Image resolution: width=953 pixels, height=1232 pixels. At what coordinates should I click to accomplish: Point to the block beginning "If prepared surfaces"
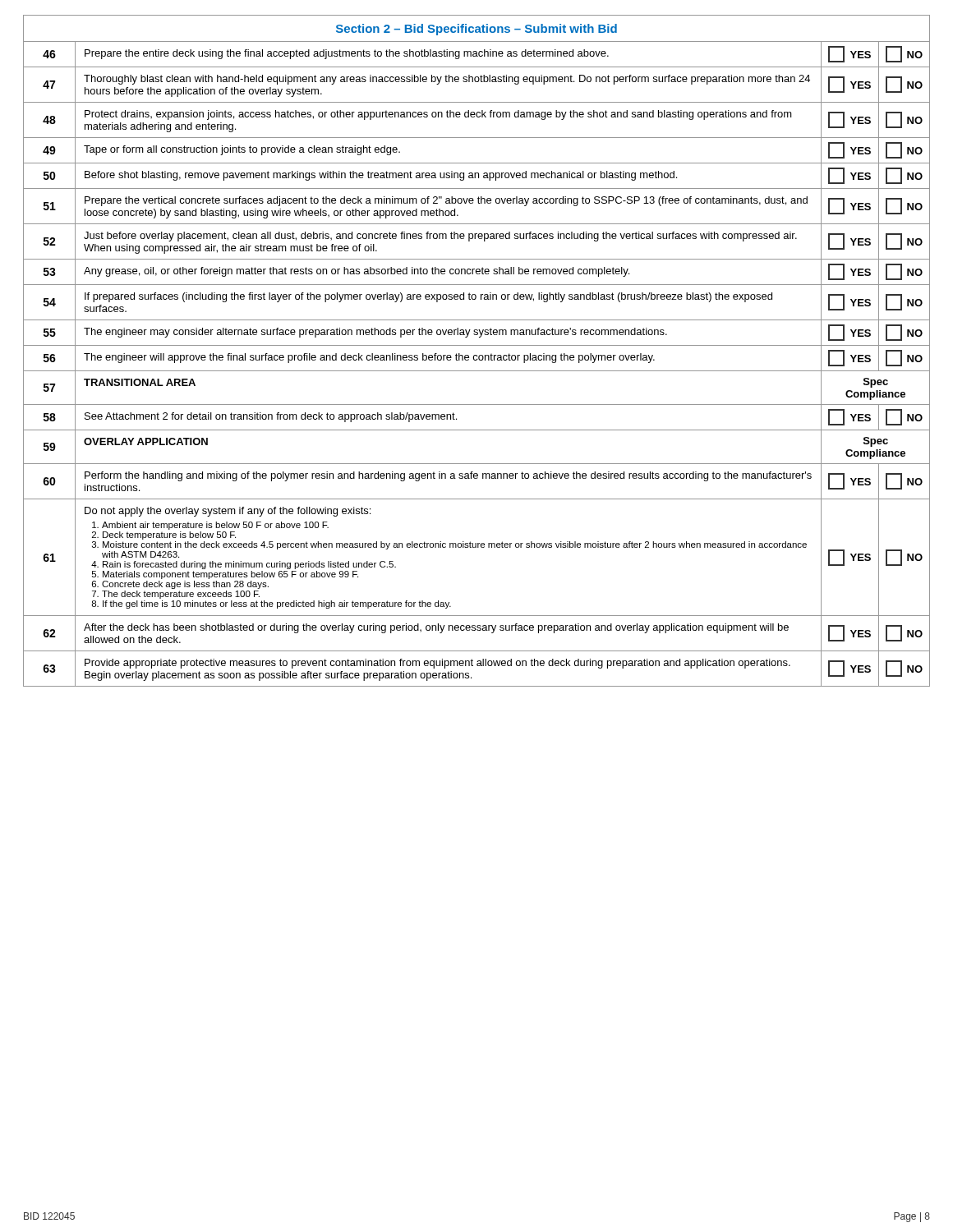coord(428,302)
